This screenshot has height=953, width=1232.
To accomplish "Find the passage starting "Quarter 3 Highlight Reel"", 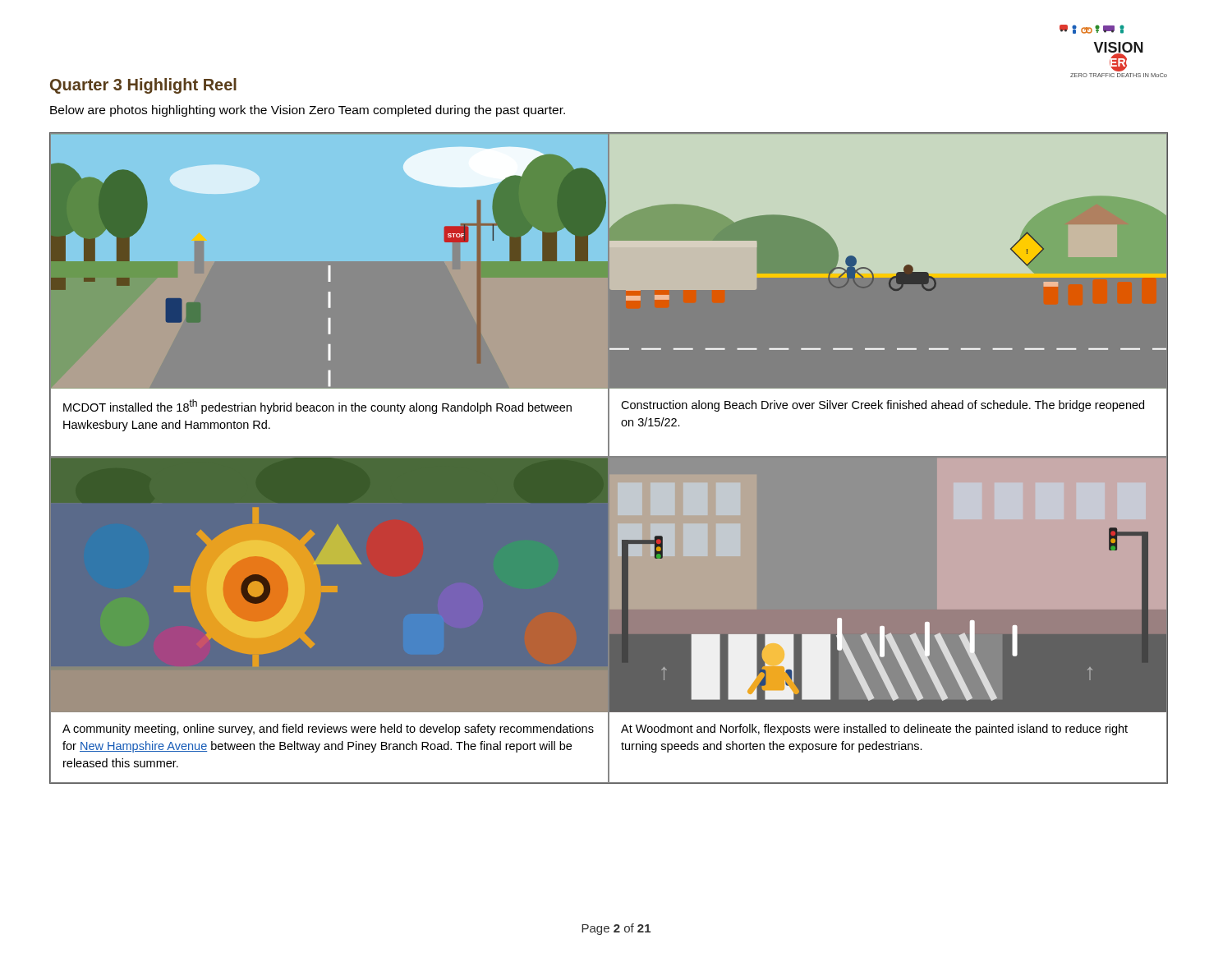I will click(x=143, y=85).
